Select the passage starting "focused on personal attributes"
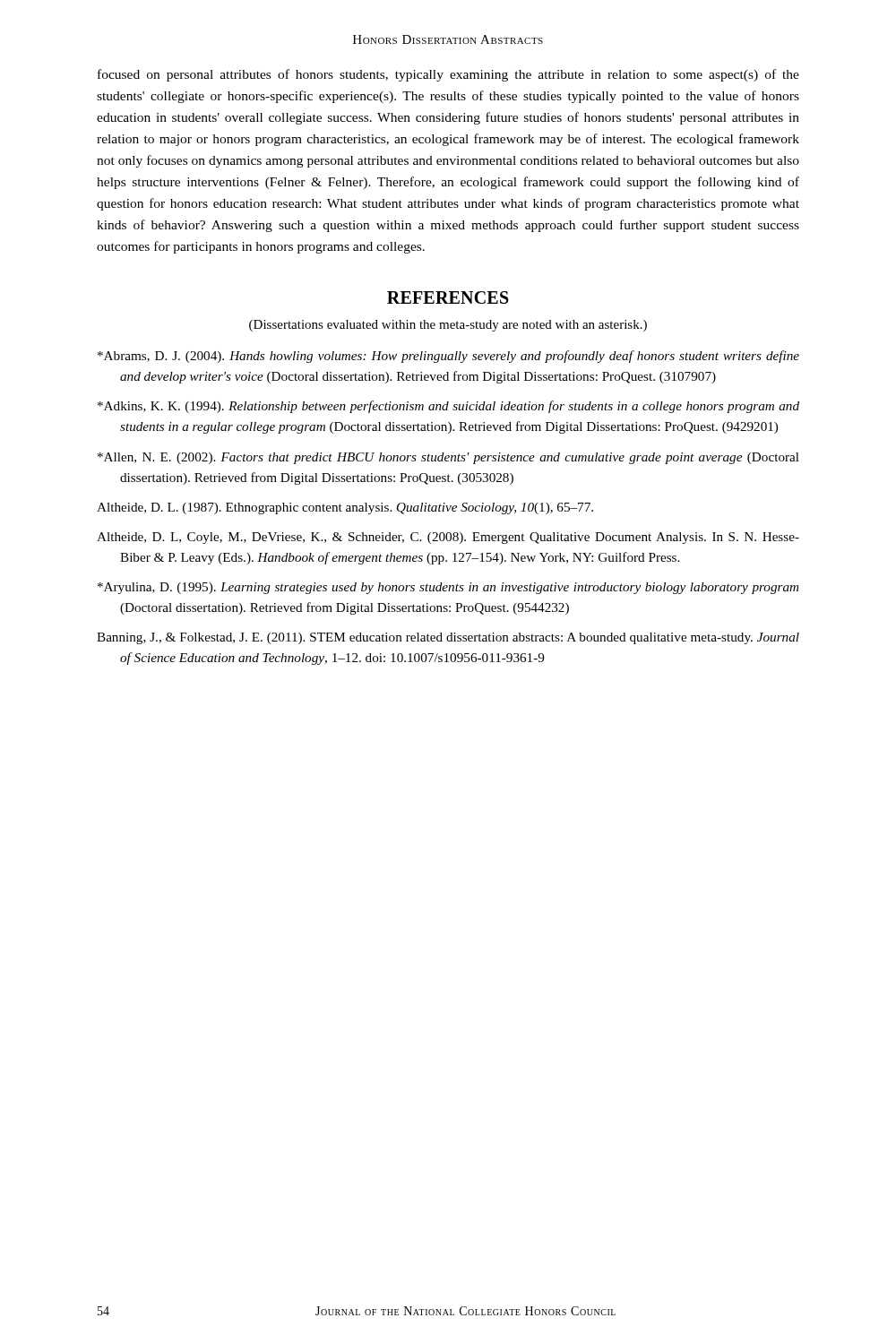The height and width of the screenshot is (1344, 896). click(448, 160)
